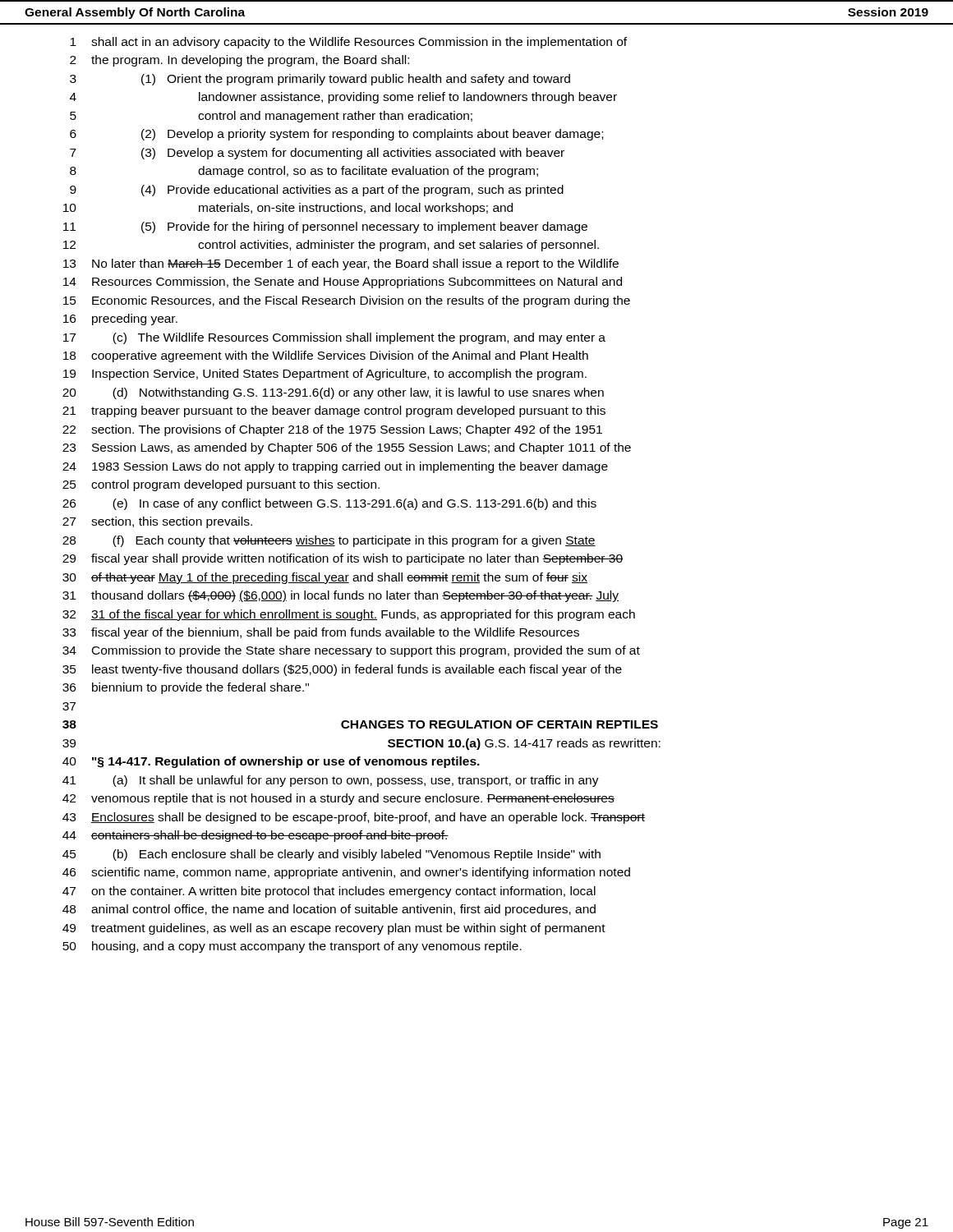Click on the text block that says "39 SECTION 10.(a) G.S. 14-417 reads"
Screen dimensions: 1232x953
[x=476, y=743]
